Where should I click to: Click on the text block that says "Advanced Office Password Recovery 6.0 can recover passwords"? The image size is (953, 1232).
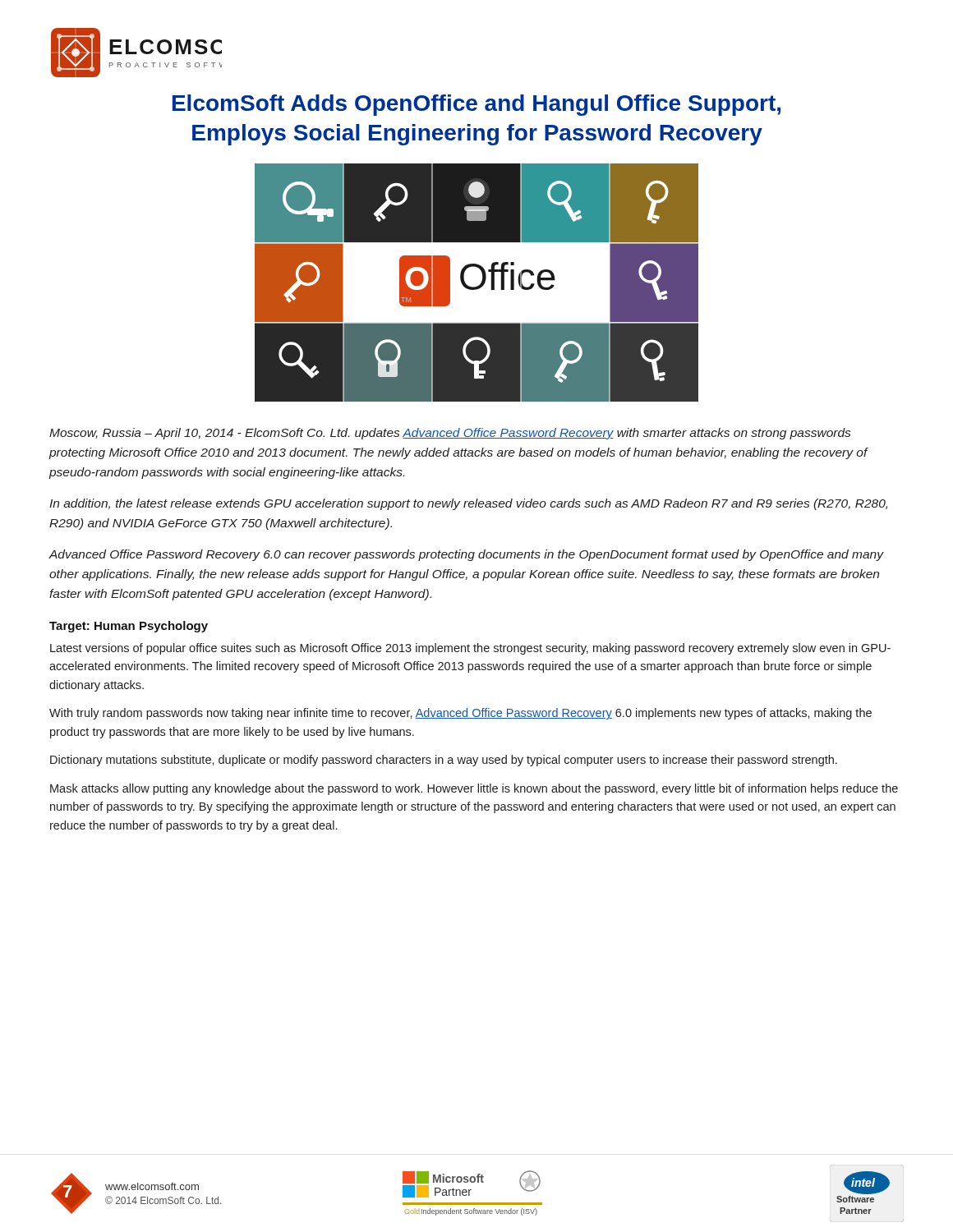pos(466,574)
